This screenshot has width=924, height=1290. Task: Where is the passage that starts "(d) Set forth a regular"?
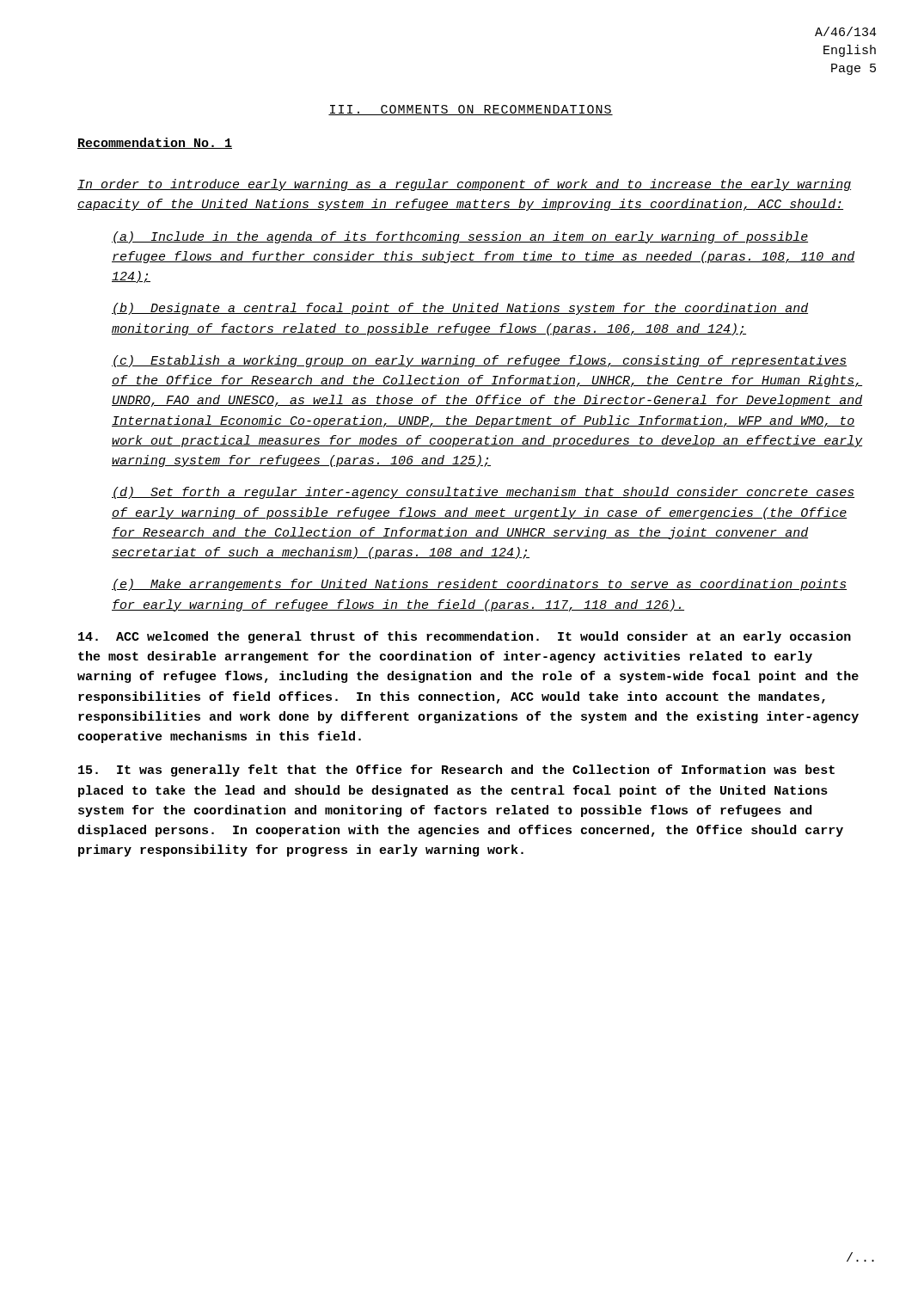tap(483, 523)
